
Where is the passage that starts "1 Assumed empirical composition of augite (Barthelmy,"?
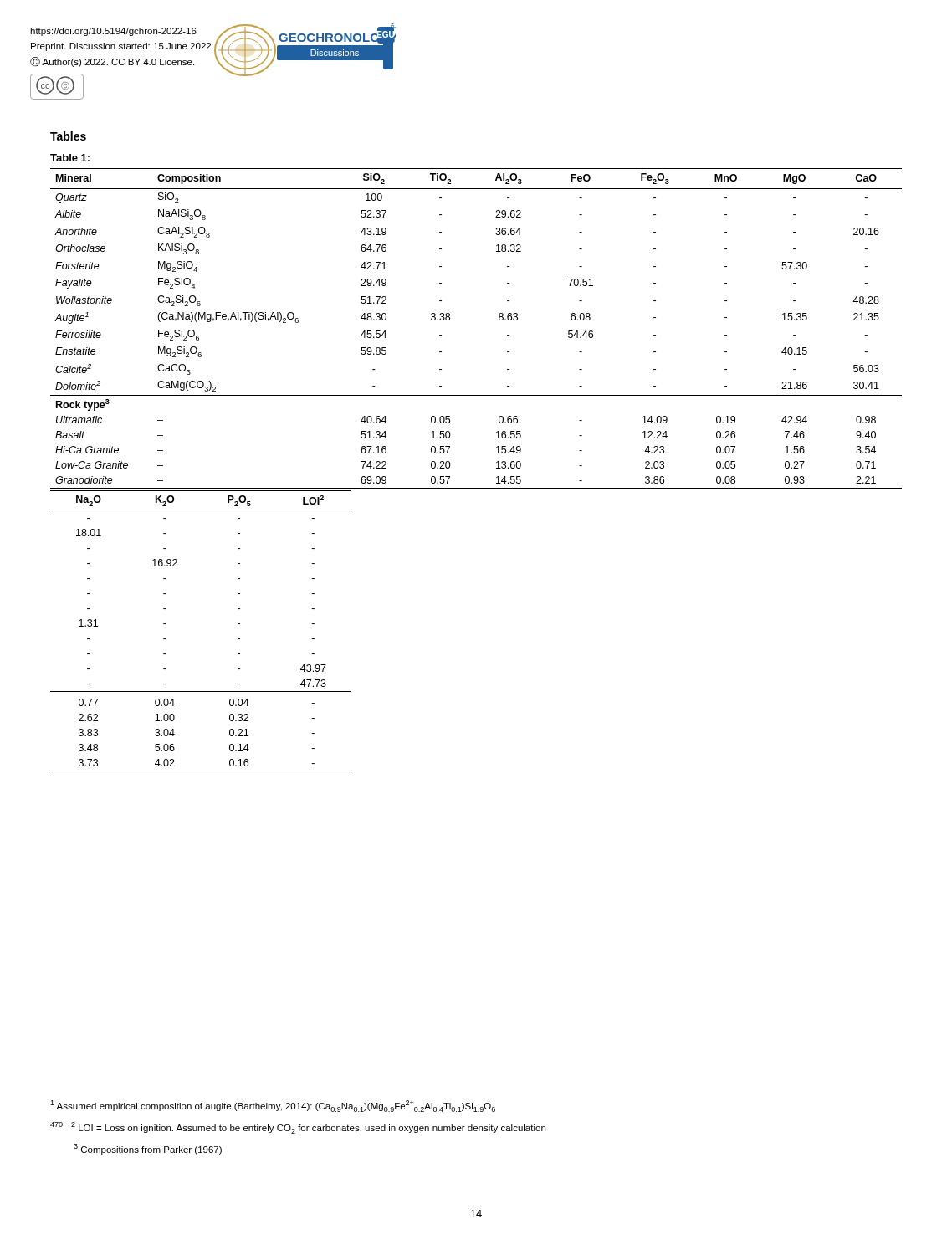(476, 1127)
